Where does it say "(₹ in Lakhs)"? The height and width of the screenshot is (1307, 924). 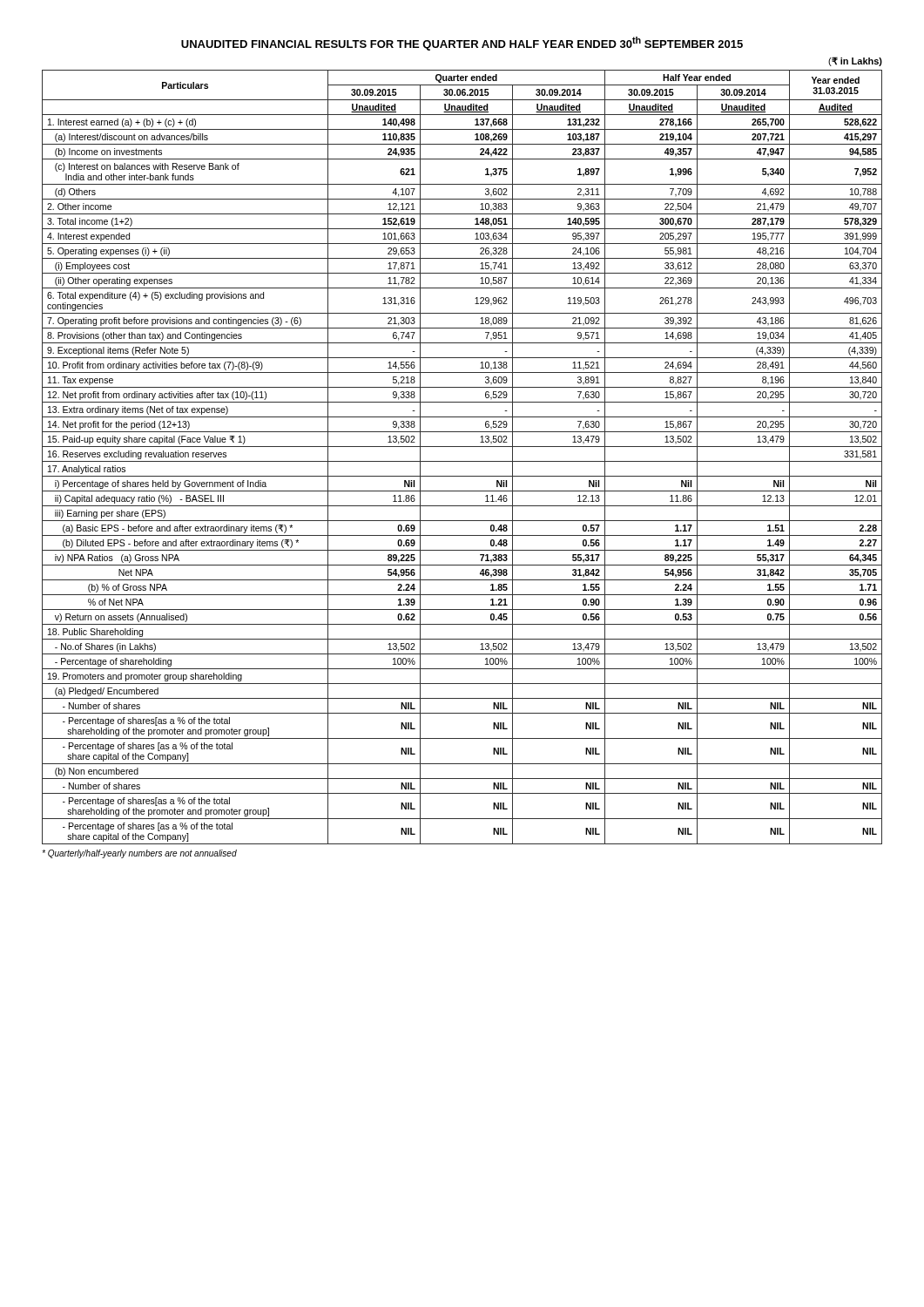tap(855, 61)
